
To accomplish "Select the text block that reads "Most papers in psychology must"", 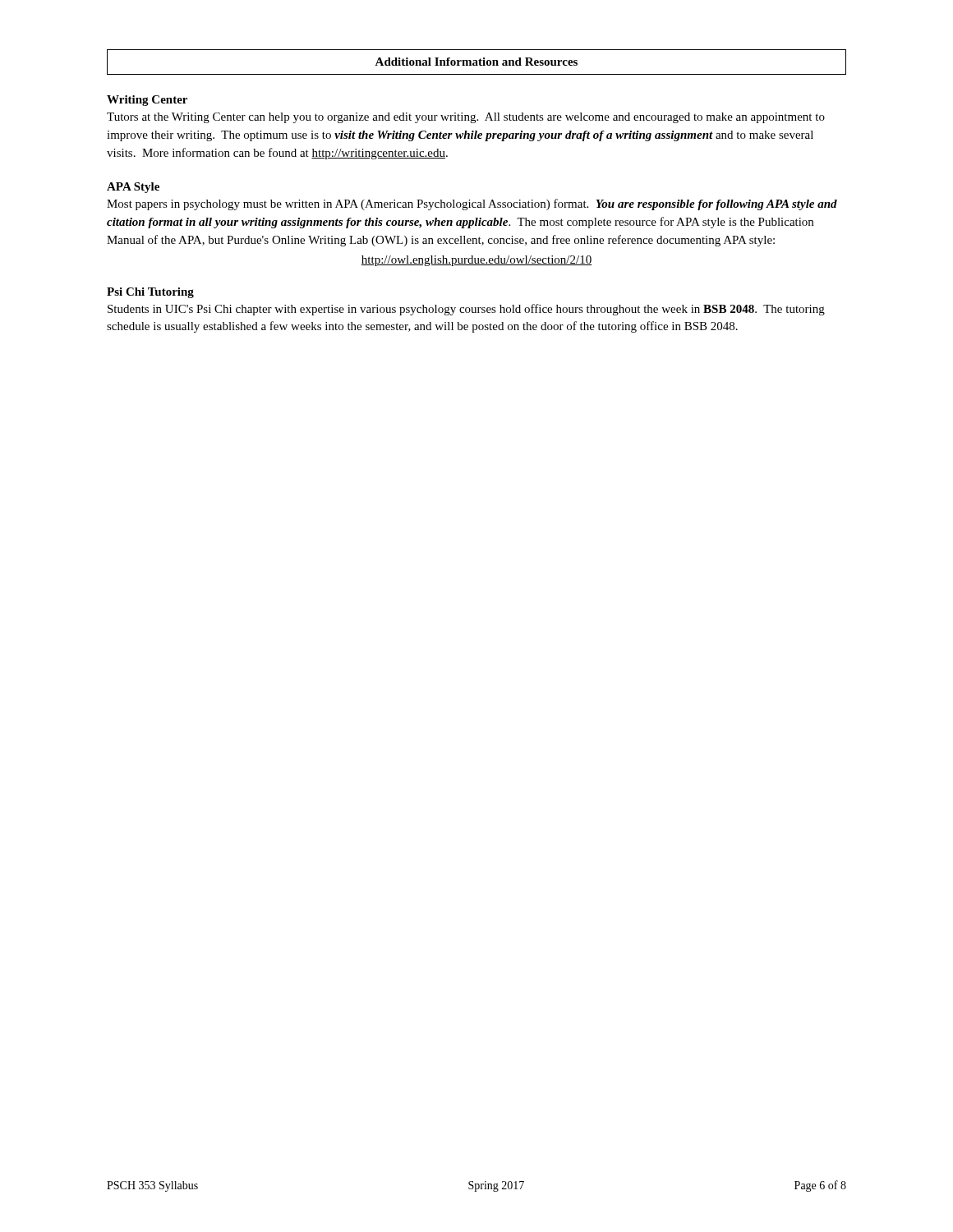I will 472,222.
